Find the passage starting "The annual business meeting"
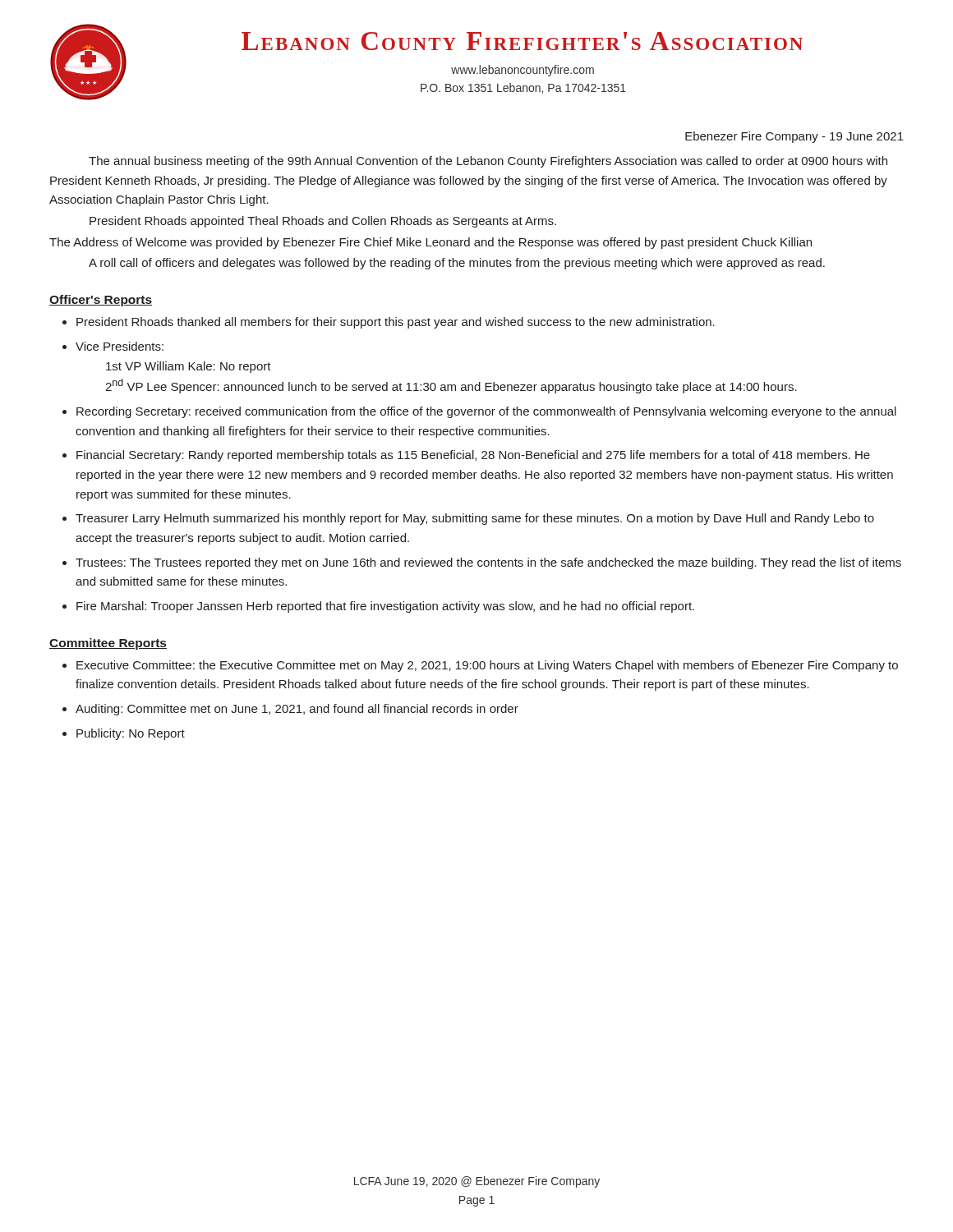The height and width of the screenshot is (1232, 953). click(476, 212)
